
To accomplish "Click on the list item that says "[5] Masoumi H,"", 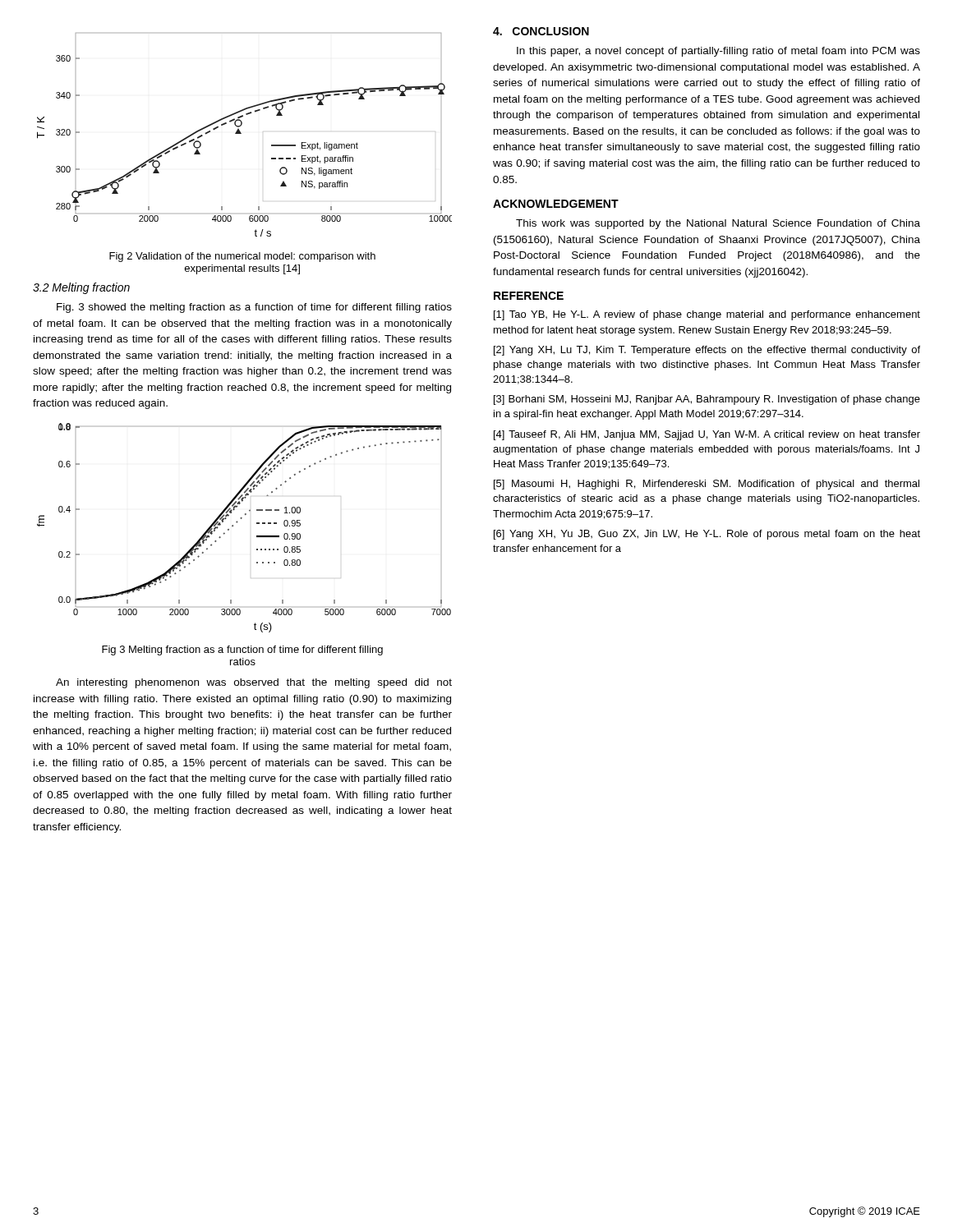I will click(x=707, y=498).
